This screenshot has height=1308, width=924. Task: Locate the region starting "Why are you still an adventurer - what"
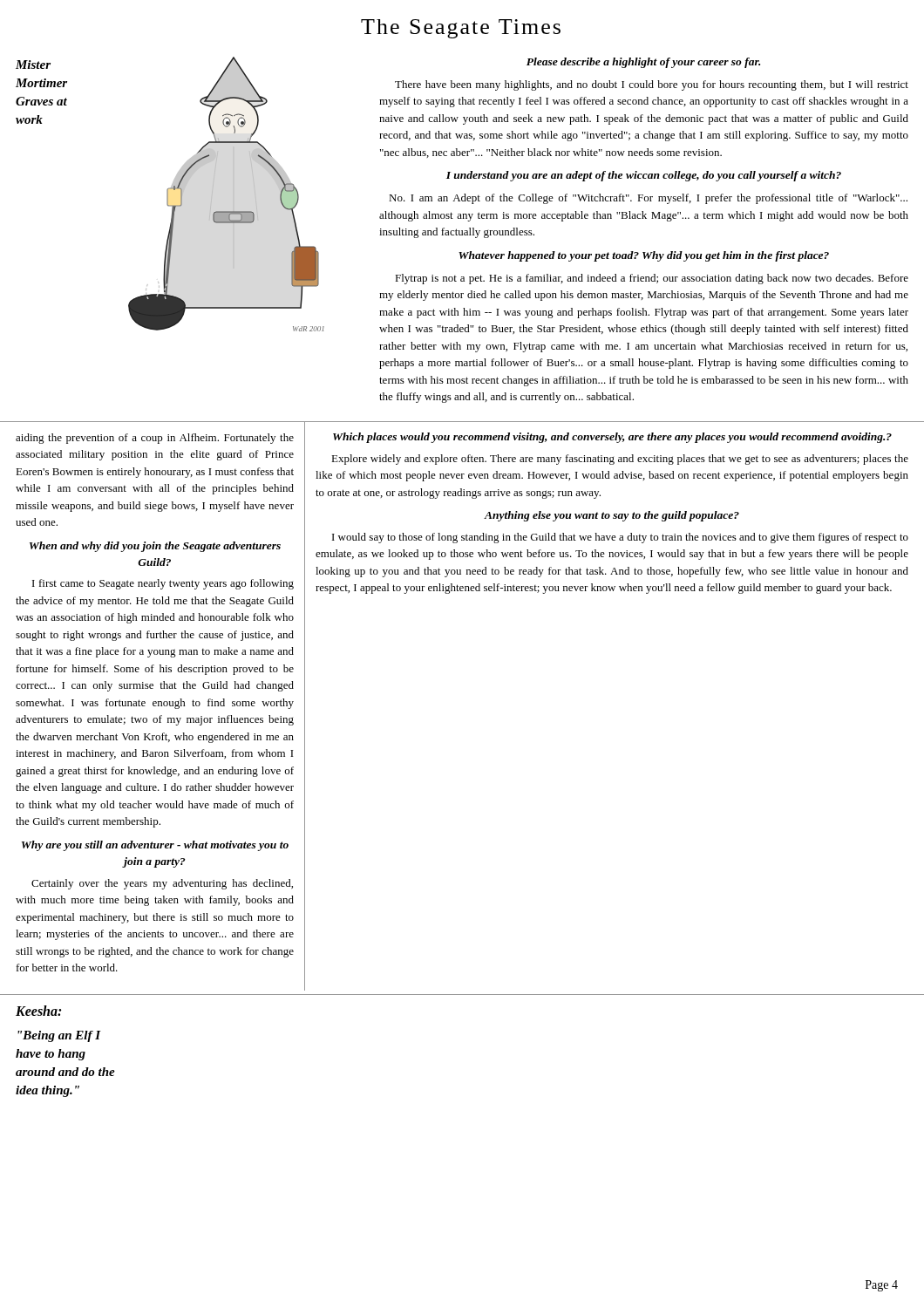[x=155, y=853]
